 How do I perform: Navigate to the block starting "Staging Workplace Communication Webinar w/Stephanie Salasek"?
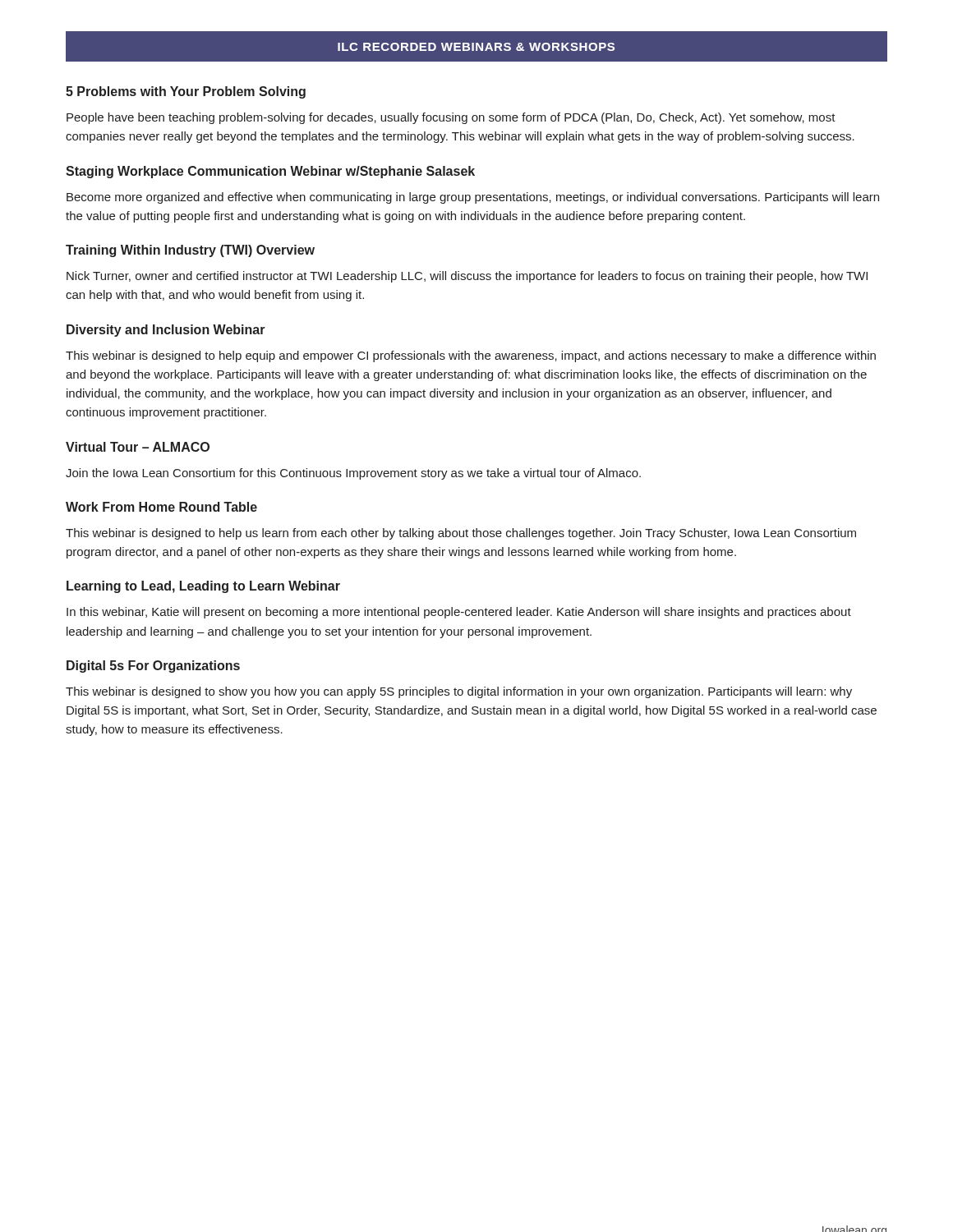270,171
